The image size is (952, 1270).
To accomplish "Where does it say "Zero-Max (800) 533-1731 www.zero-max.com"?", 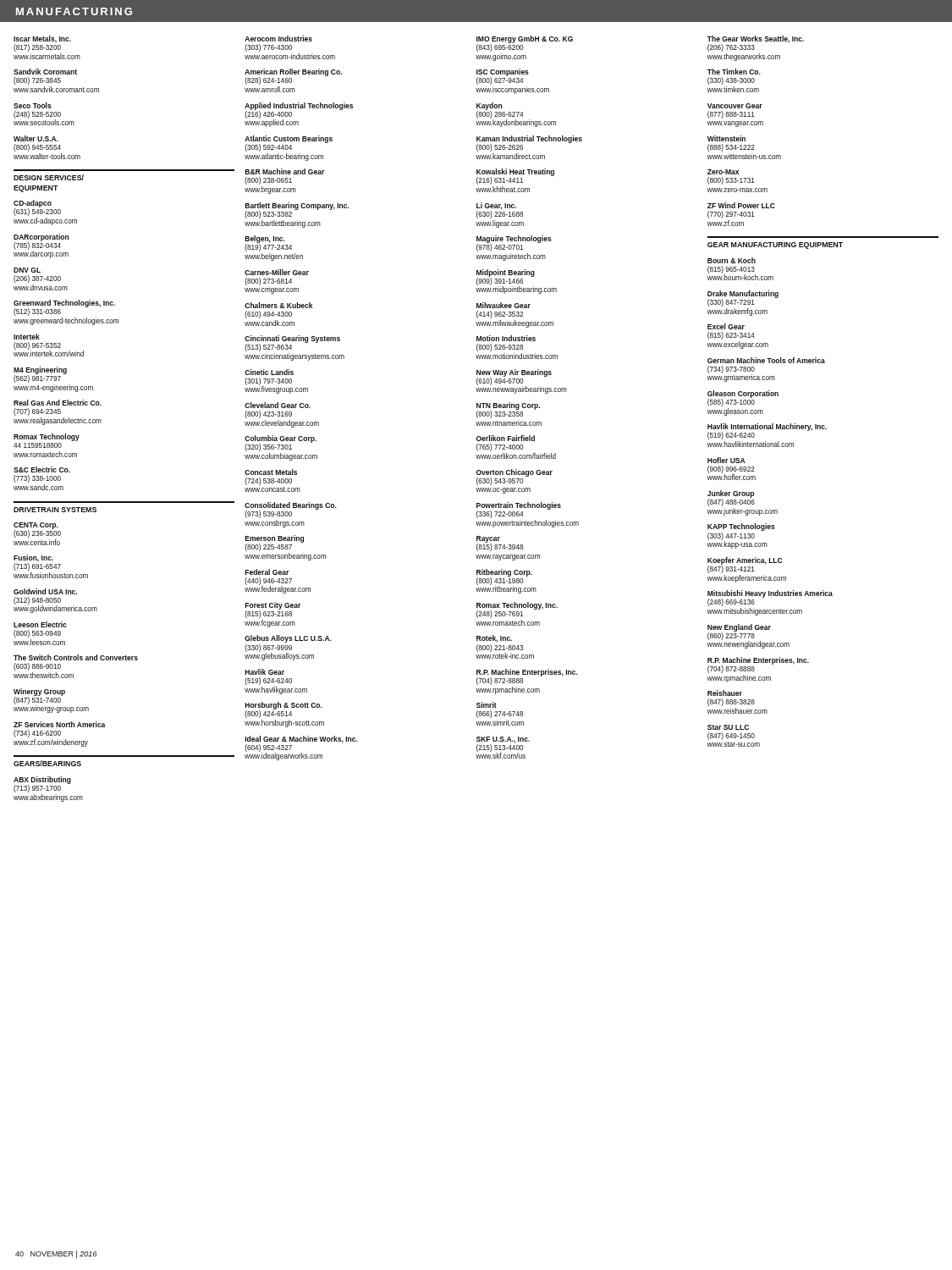I will [723, 172].
